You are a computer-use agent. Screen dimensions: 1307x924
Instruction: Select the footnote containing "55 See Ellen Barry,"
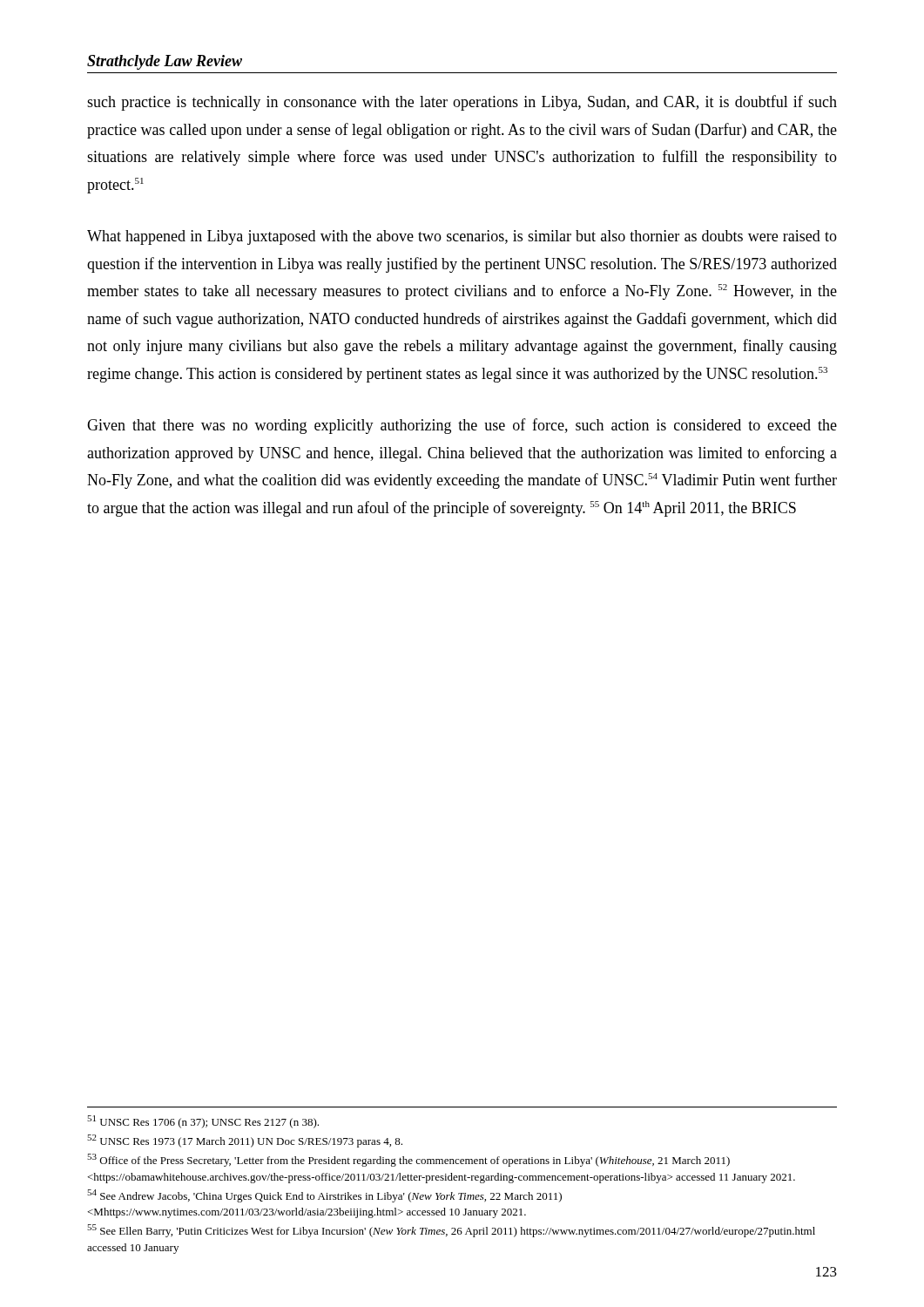point(451,1239)
